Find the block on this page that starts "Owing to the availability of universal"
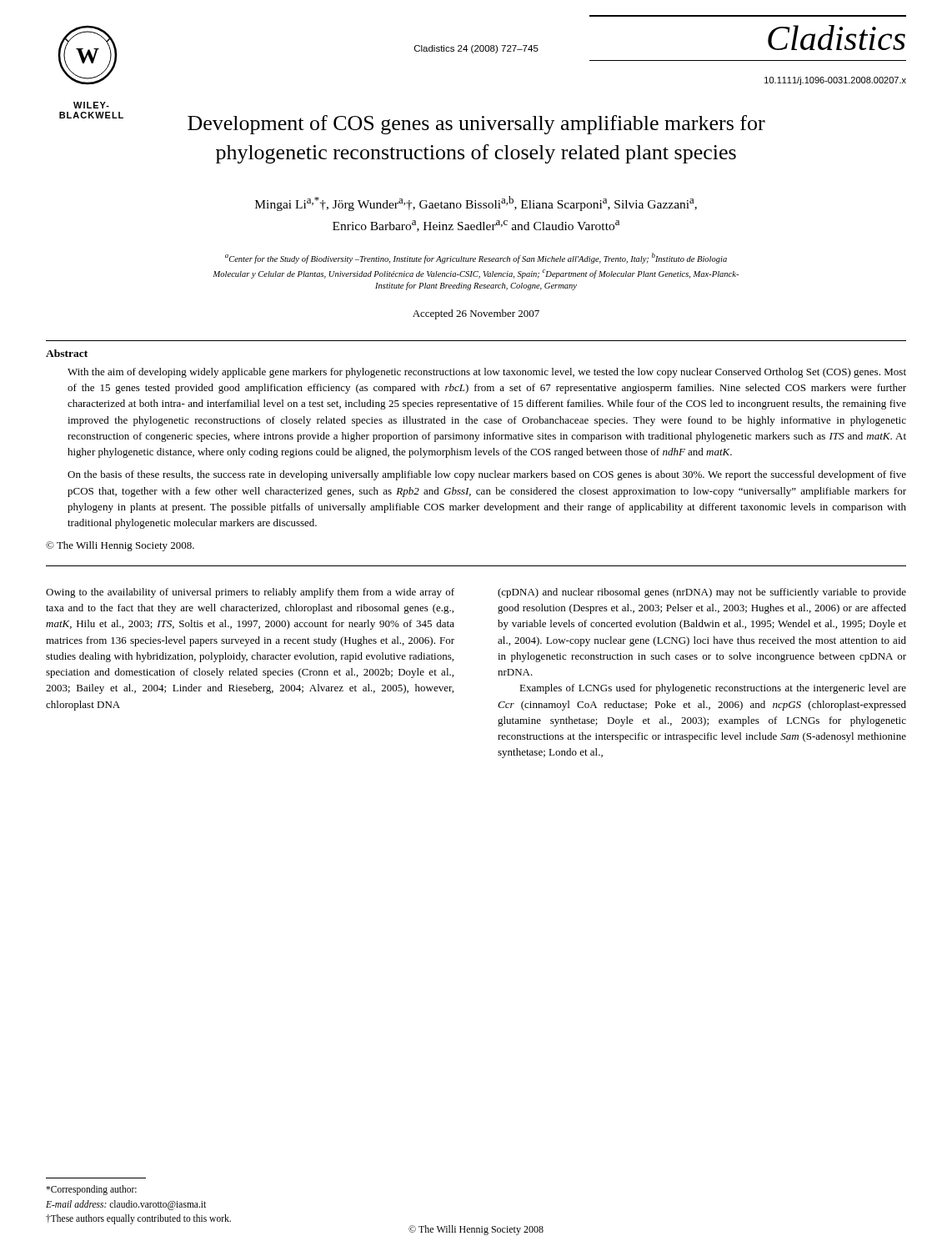This screenshot has height=1251, width=952. 250,648
